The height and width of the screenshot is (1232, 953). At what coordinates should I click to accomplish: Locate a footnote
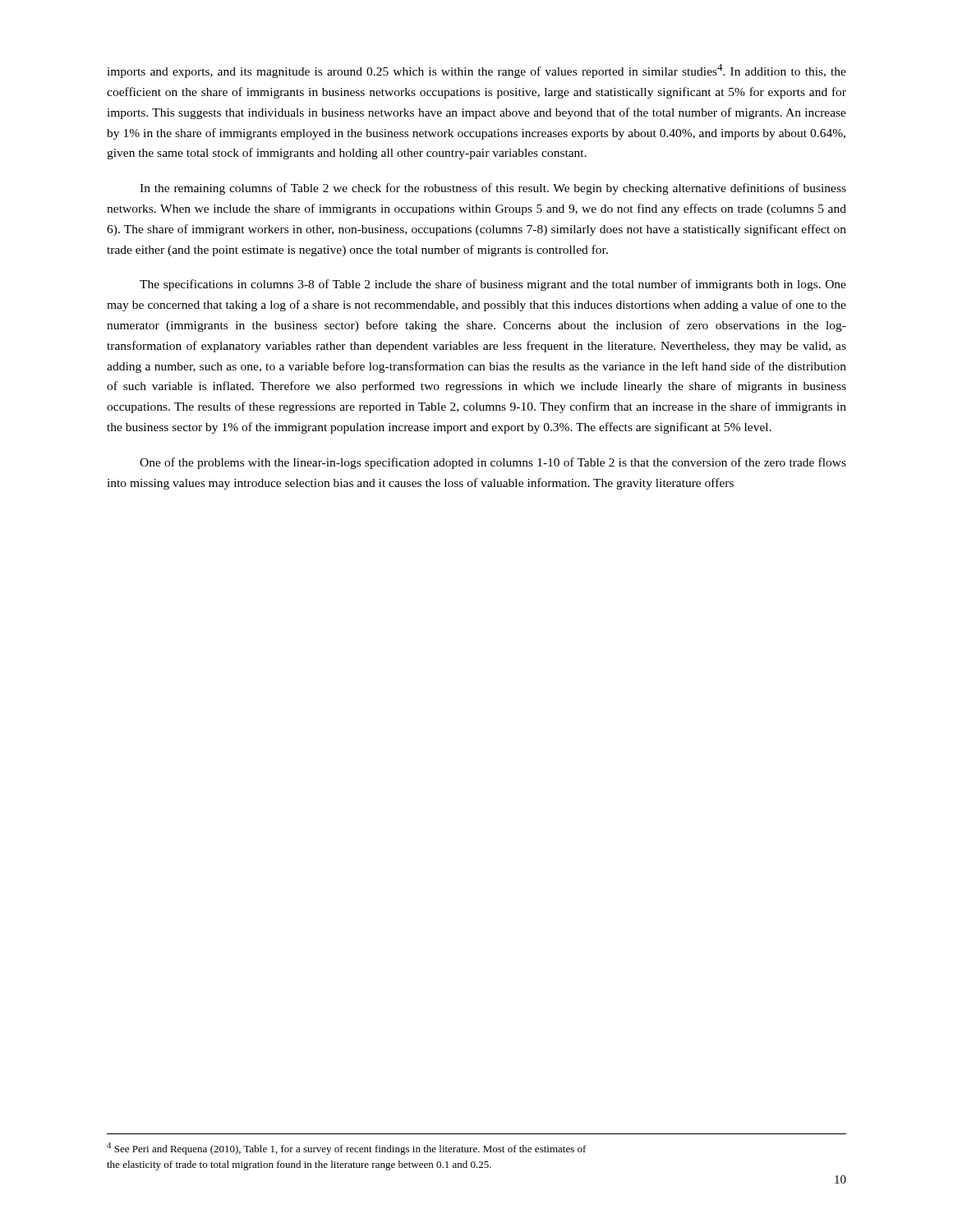coord(346,1155)
